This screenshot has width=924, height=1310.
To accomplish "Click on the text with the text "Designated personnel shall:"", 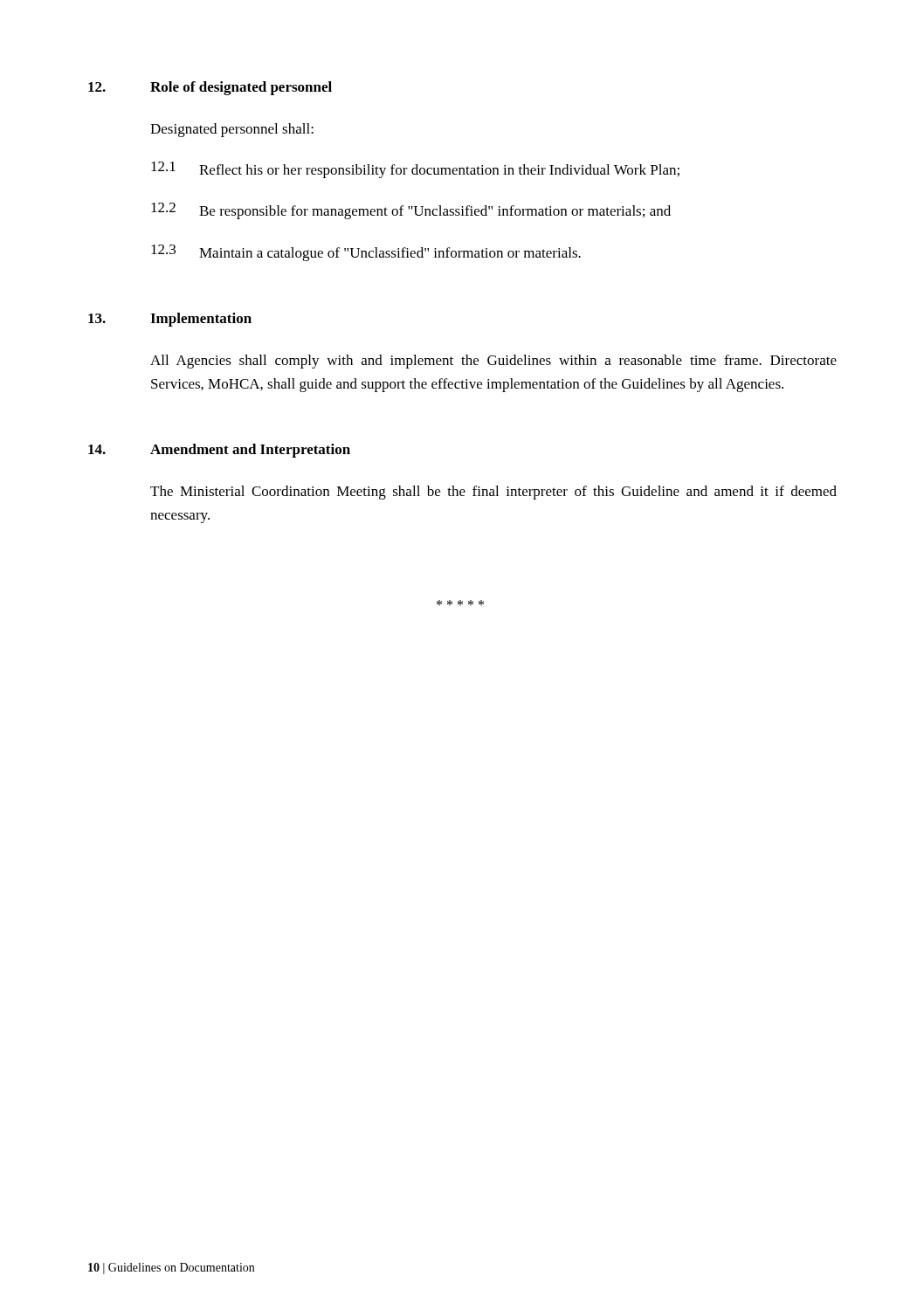I will (x=232, y=129).
